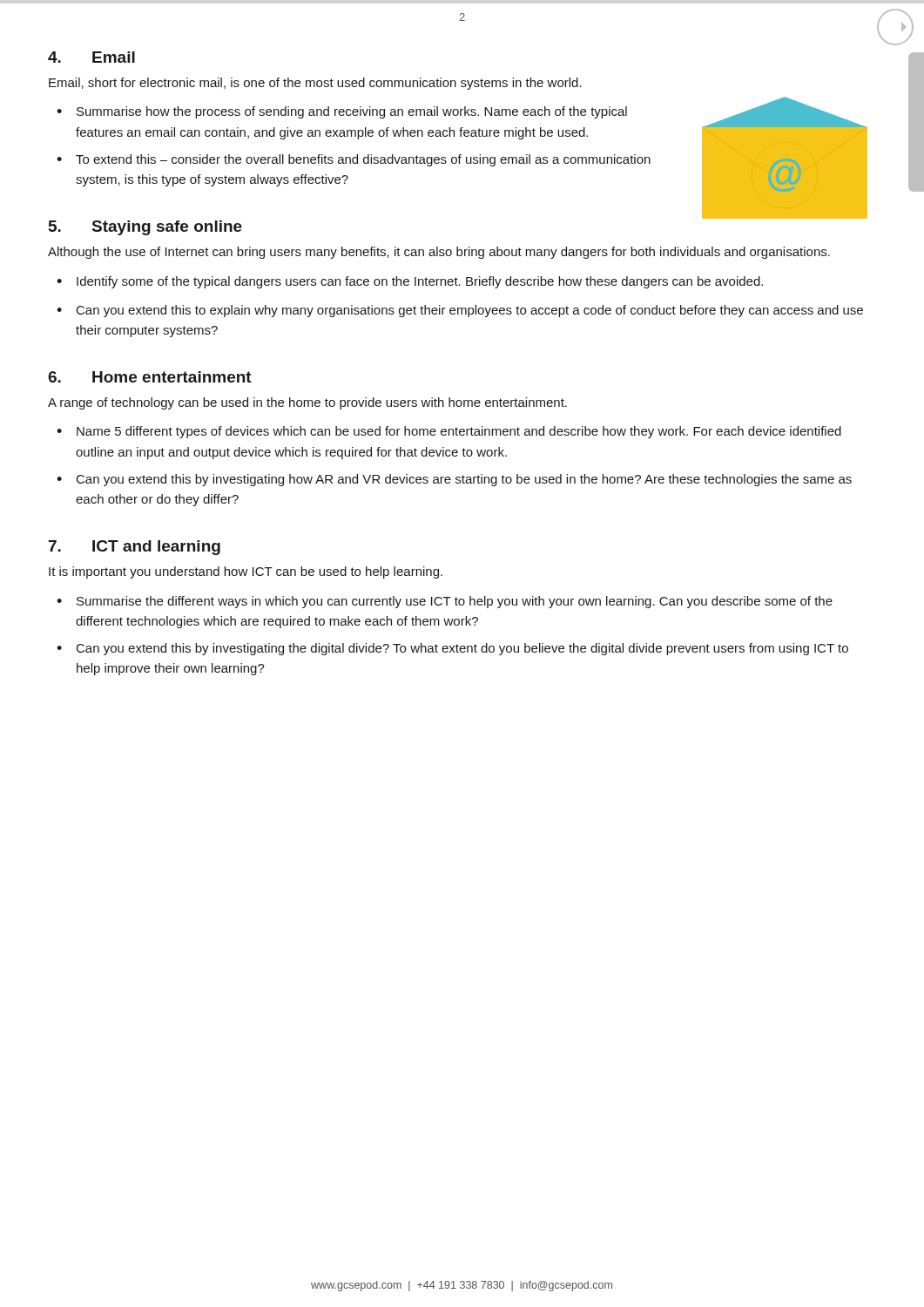Locate the illustration

tap(785, 160)
